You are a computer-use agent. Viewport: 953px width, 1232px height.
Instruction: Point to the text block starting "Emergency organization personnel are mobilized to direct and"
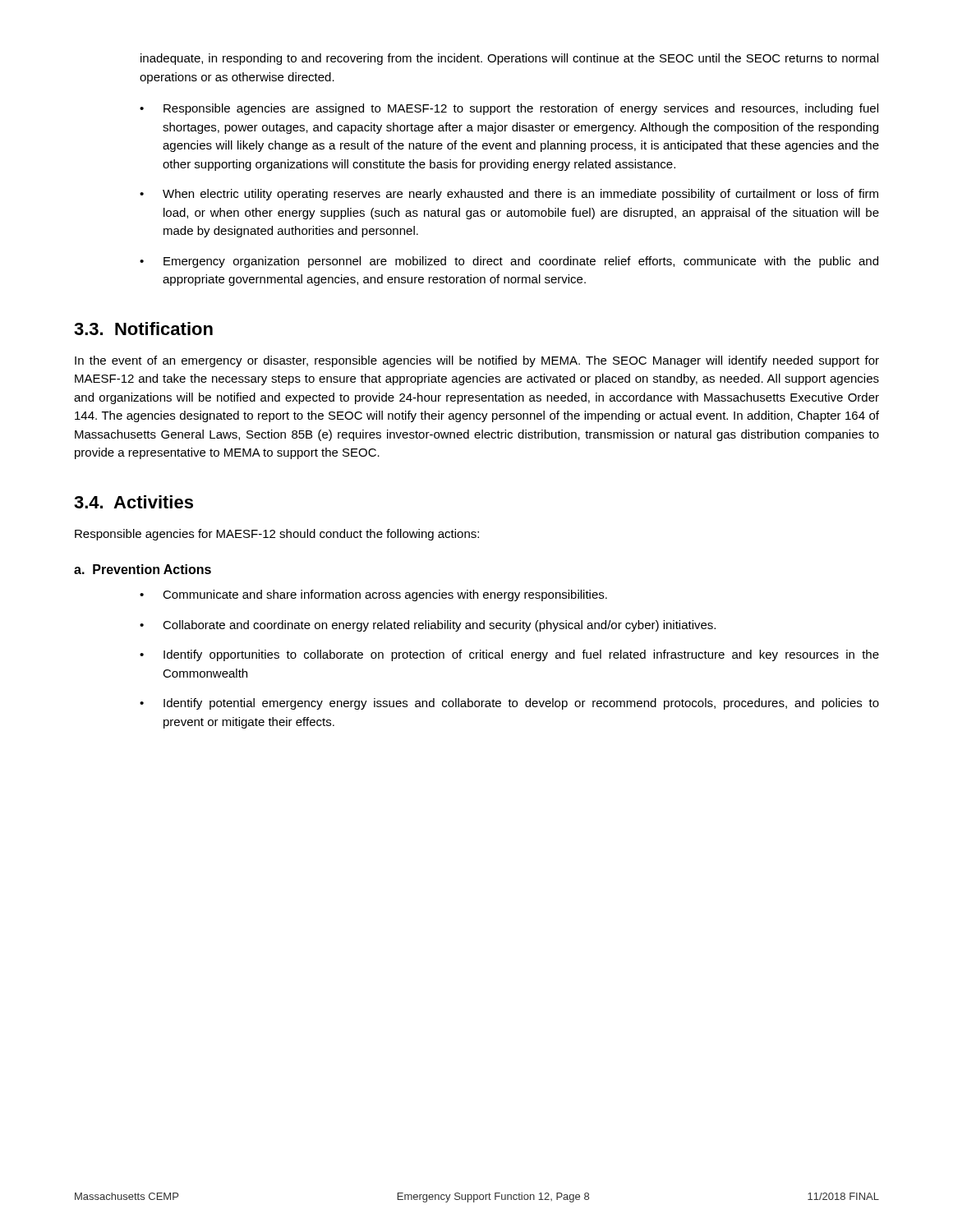521,270
